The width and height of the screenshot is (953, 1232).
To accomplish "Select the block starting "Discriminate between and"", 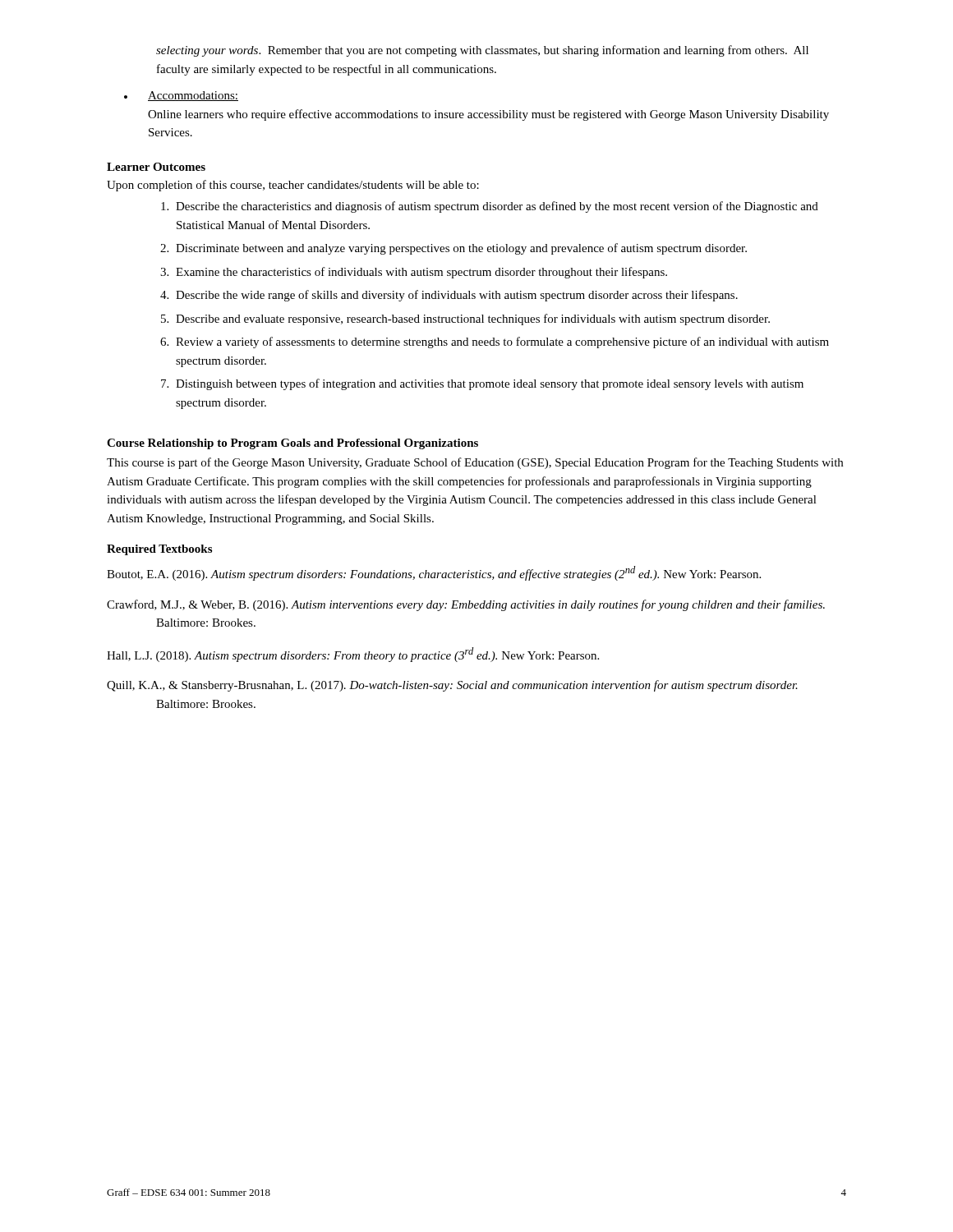I will pos(462,248).
